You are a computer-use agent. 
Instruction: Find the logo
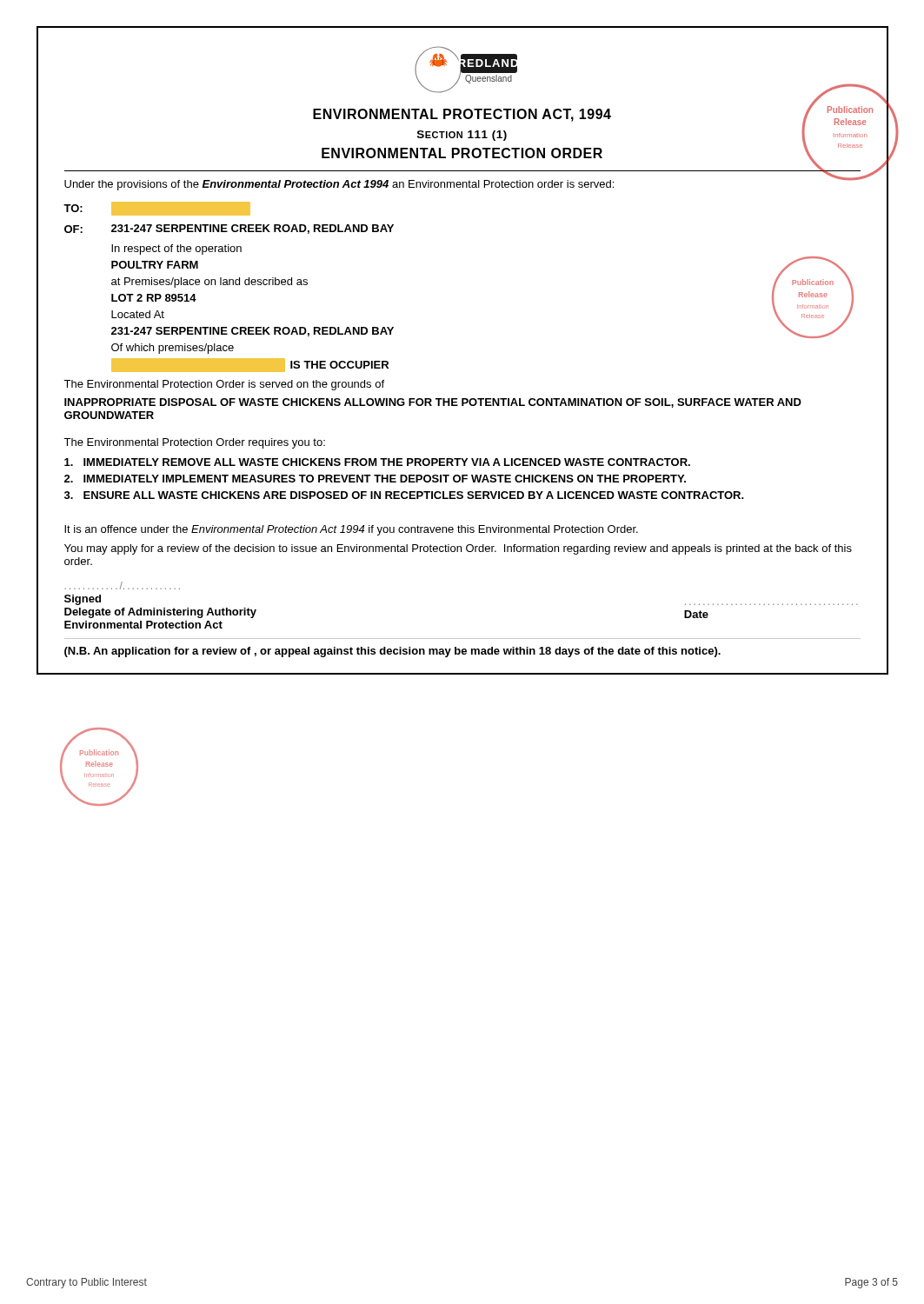(462, 71)
